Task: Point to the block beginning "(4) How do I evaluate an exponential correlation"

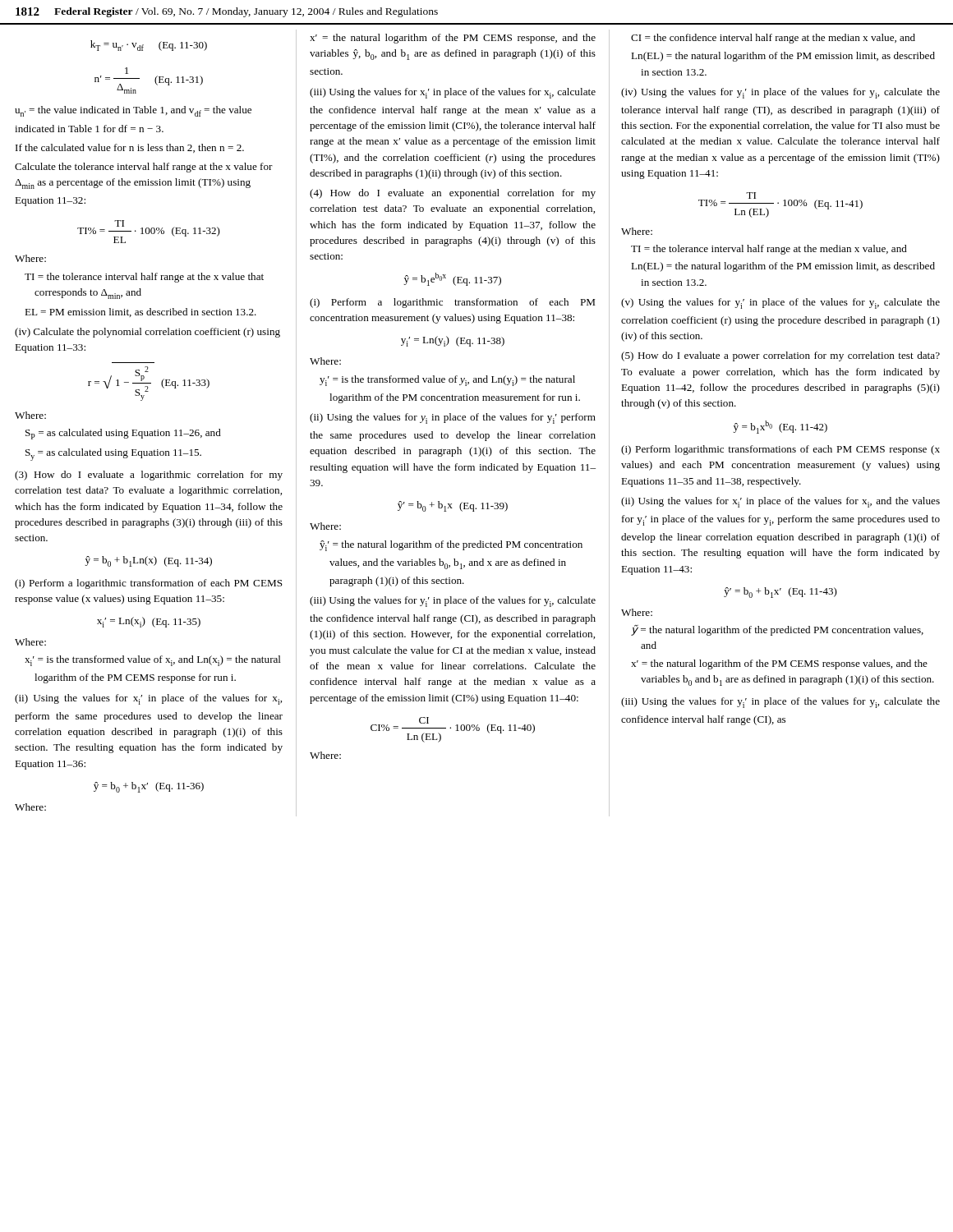Action: point(453,224)
